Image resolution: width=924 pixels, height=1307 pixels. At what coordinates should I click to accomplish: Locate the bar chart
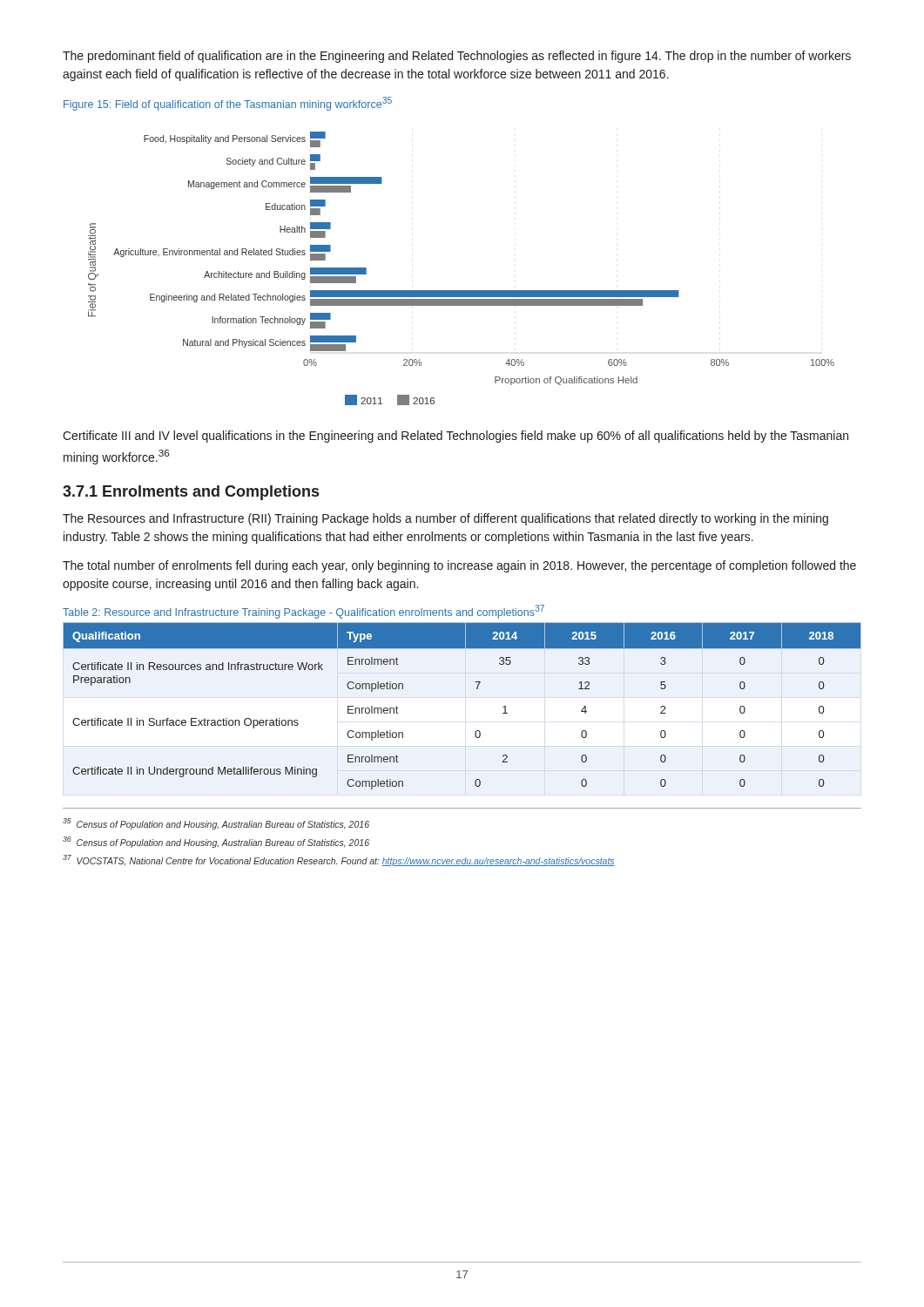tap(462, 267)
